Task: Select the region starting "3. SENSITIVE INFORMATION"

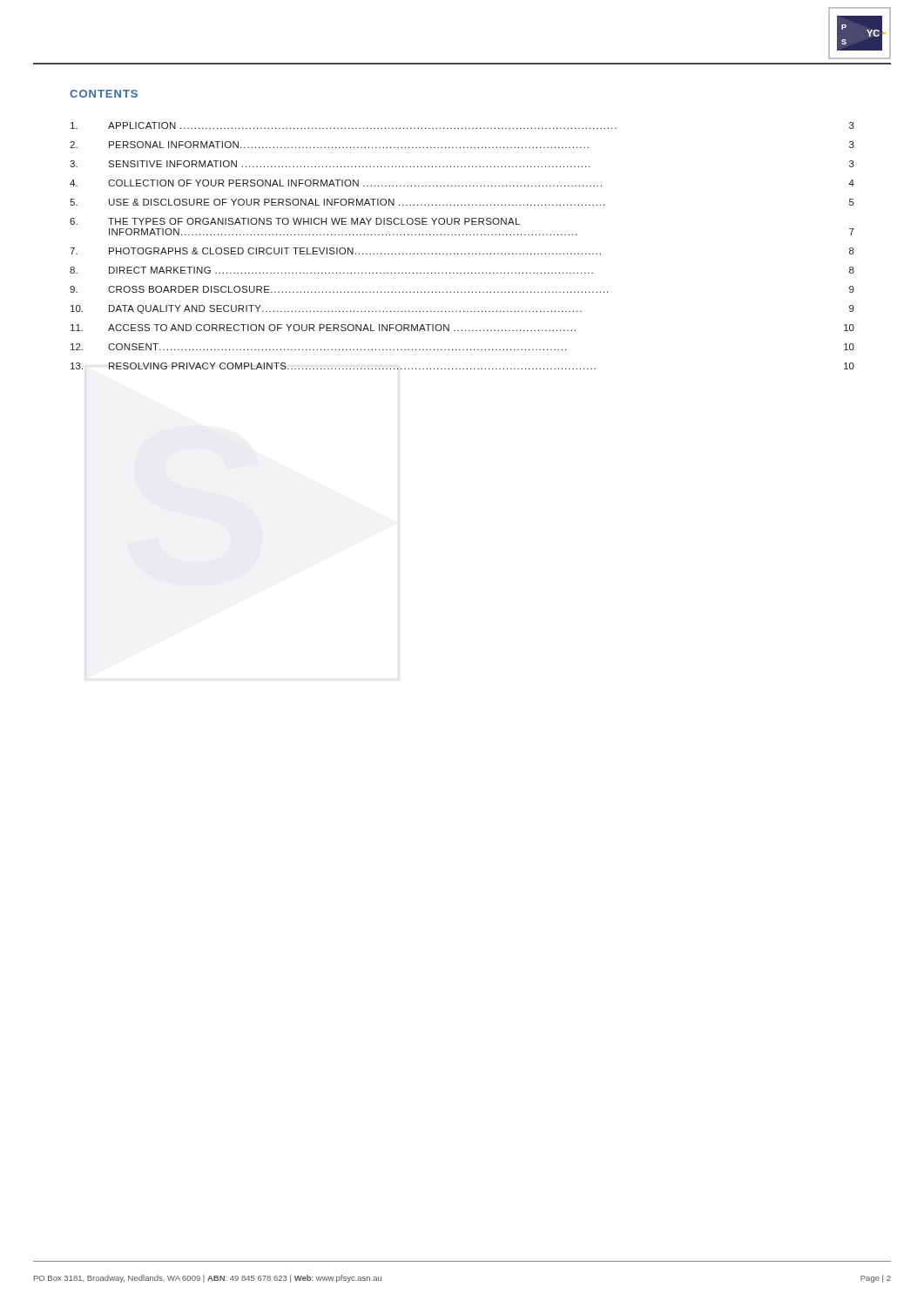Action: (x=462, y=164)
